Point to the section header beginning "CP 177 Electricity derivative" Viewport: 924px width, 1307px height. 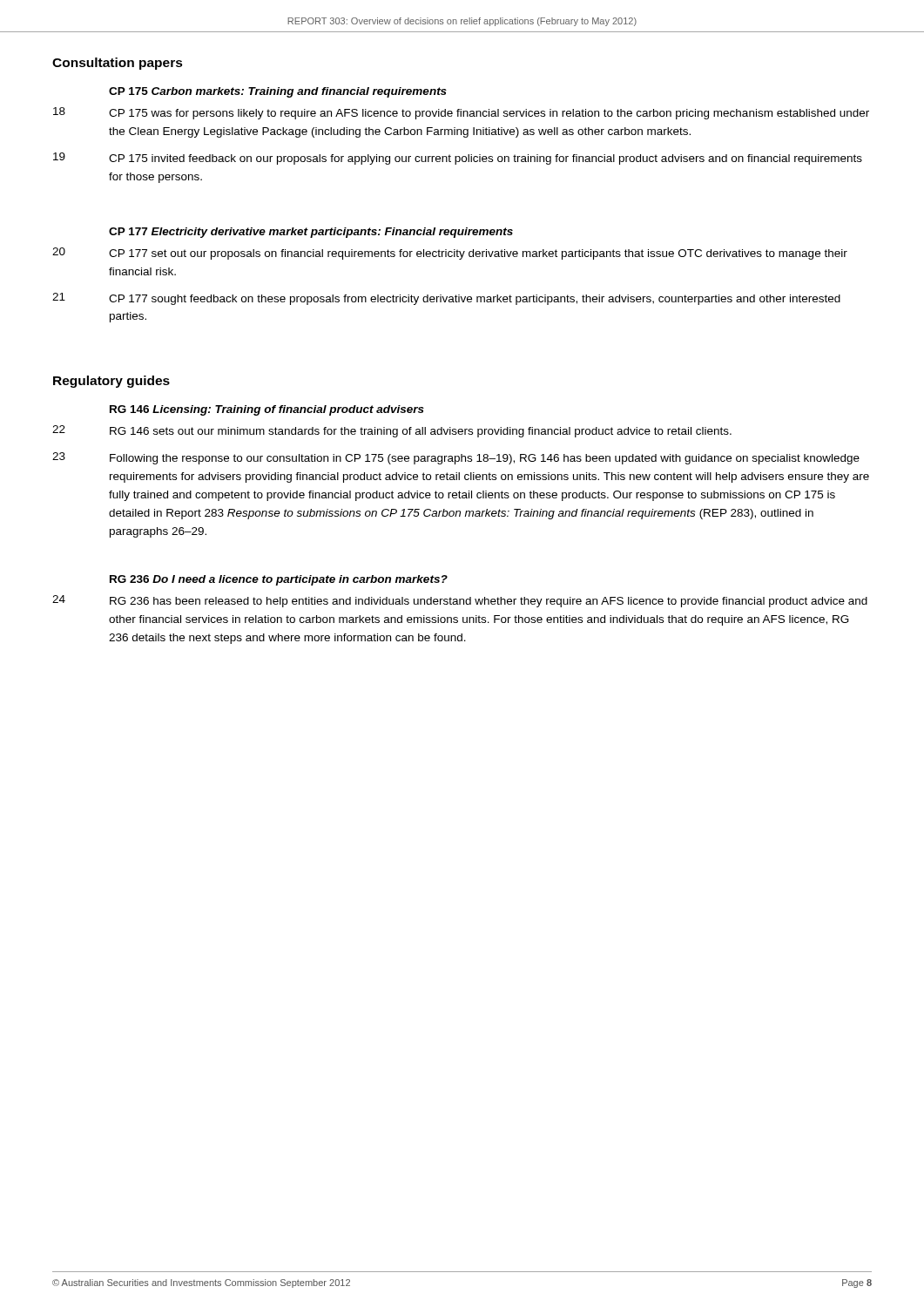click(311, 231)
